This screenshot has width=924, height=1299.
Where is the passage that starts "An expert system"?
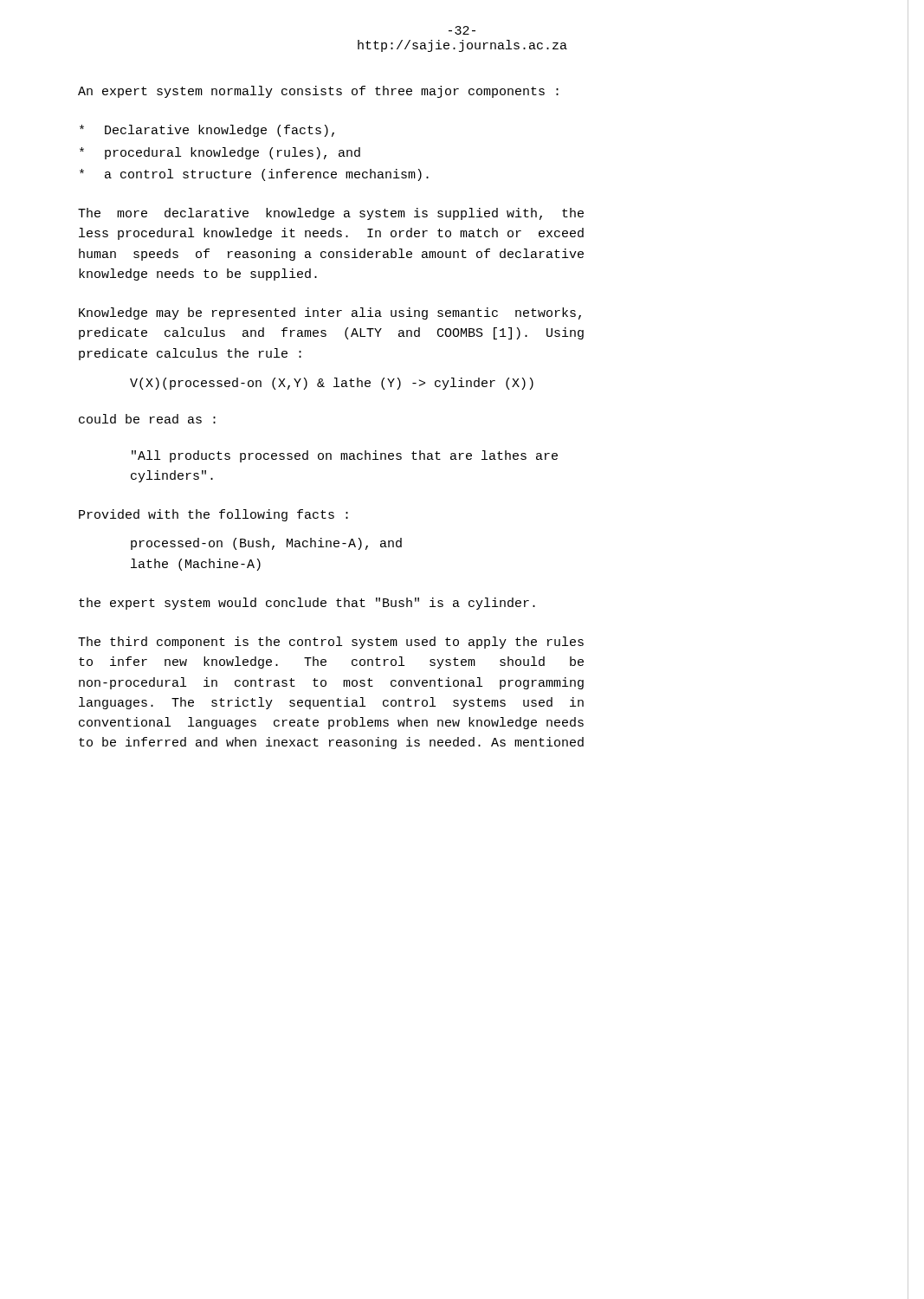pos(320,92)
